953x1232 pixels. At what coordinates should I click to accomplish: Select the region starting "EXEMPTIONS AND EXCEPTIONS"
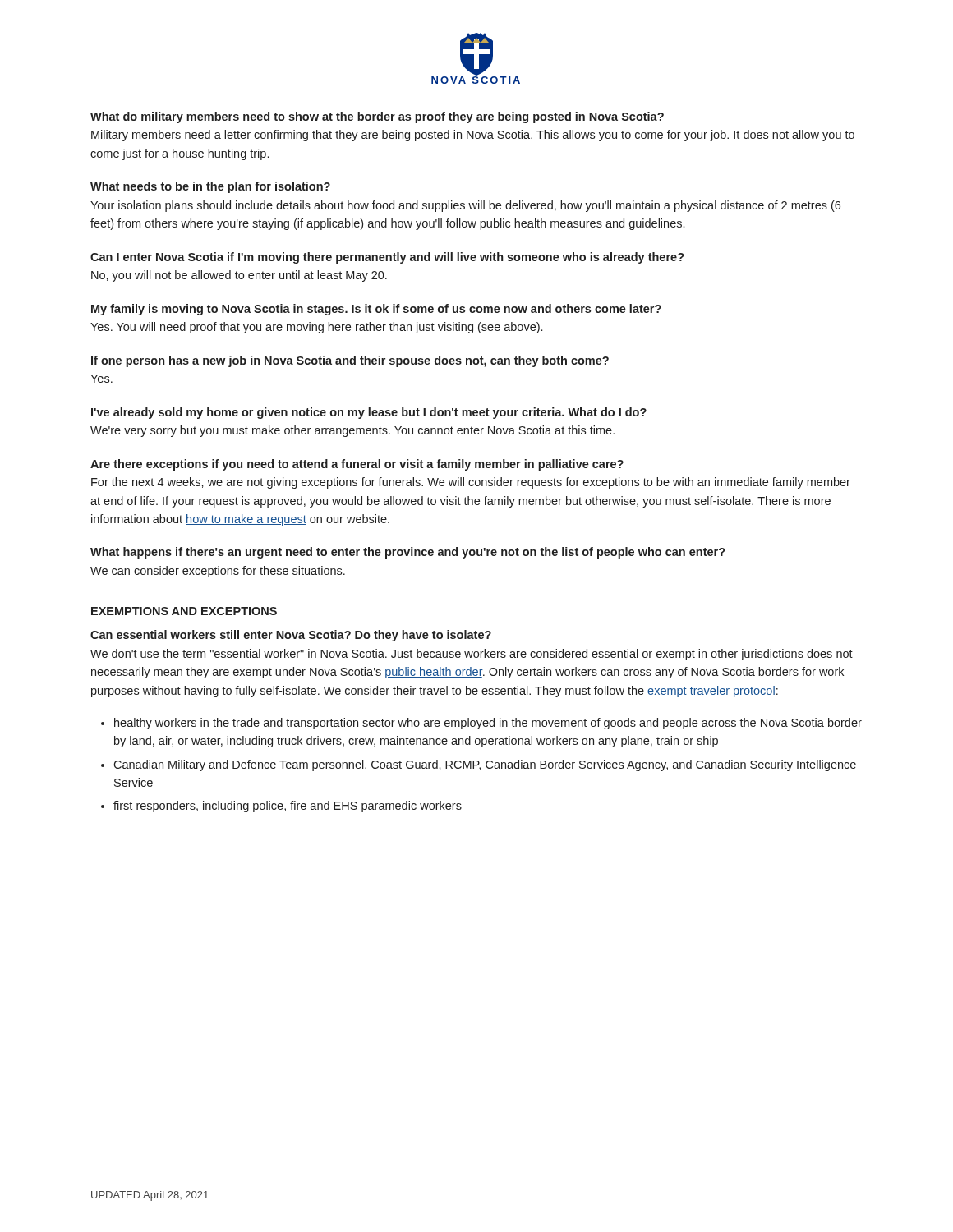pyautogui.click(x=184, y=611)
